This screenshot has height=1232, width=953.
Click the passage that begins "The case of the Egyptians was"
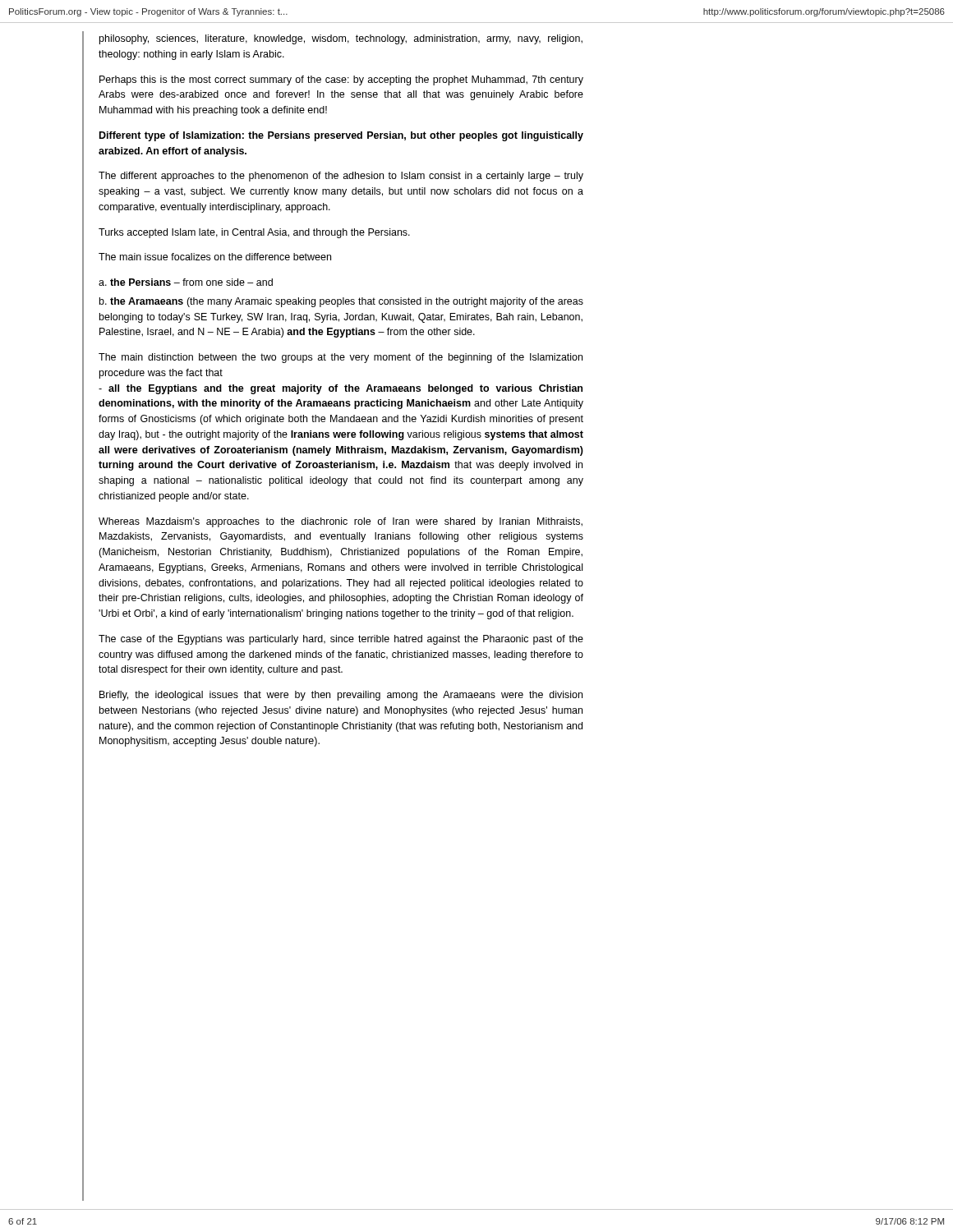[341, 654]
